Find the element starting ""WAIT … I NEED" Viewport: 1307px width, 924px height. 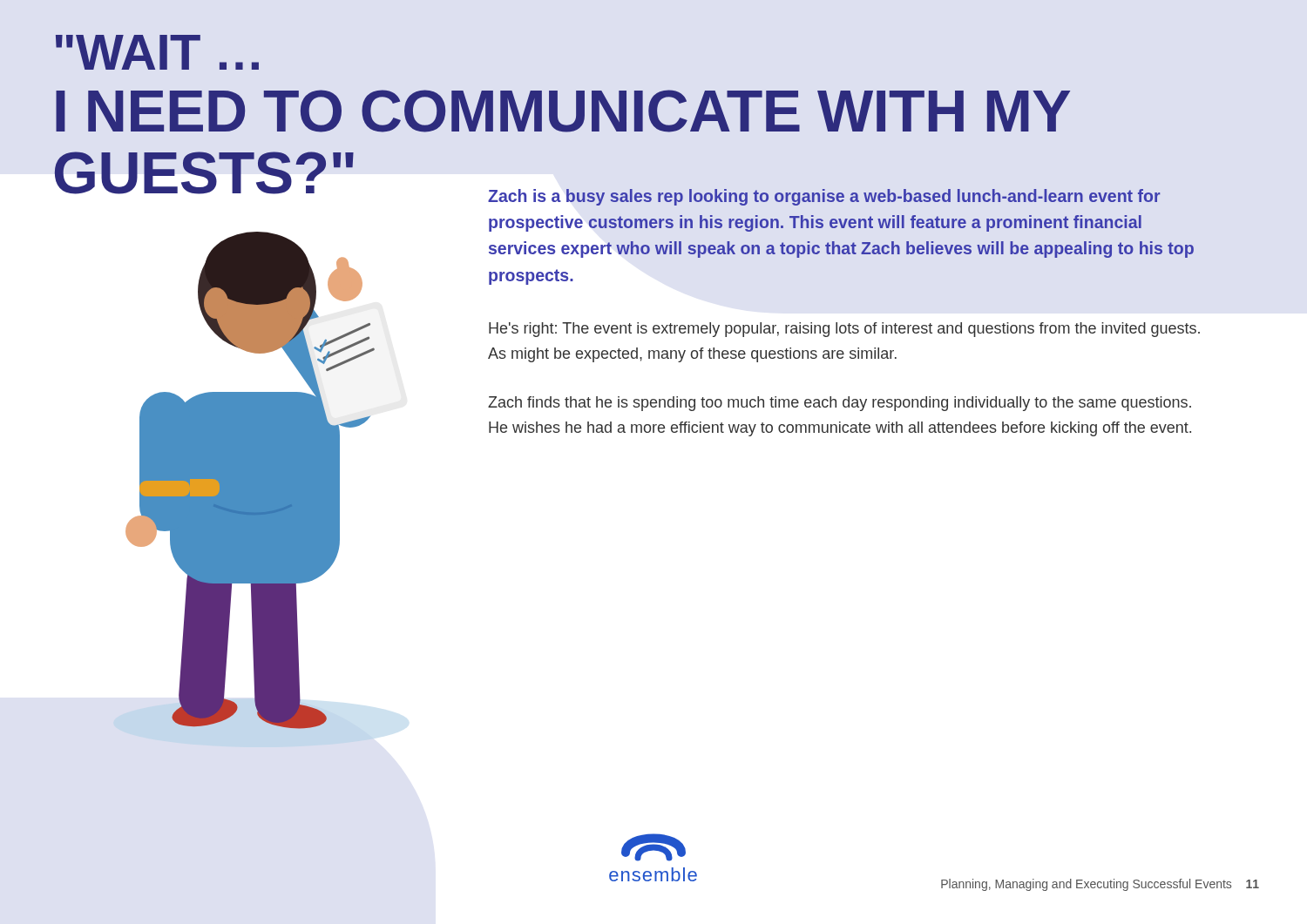coord(680,114)
